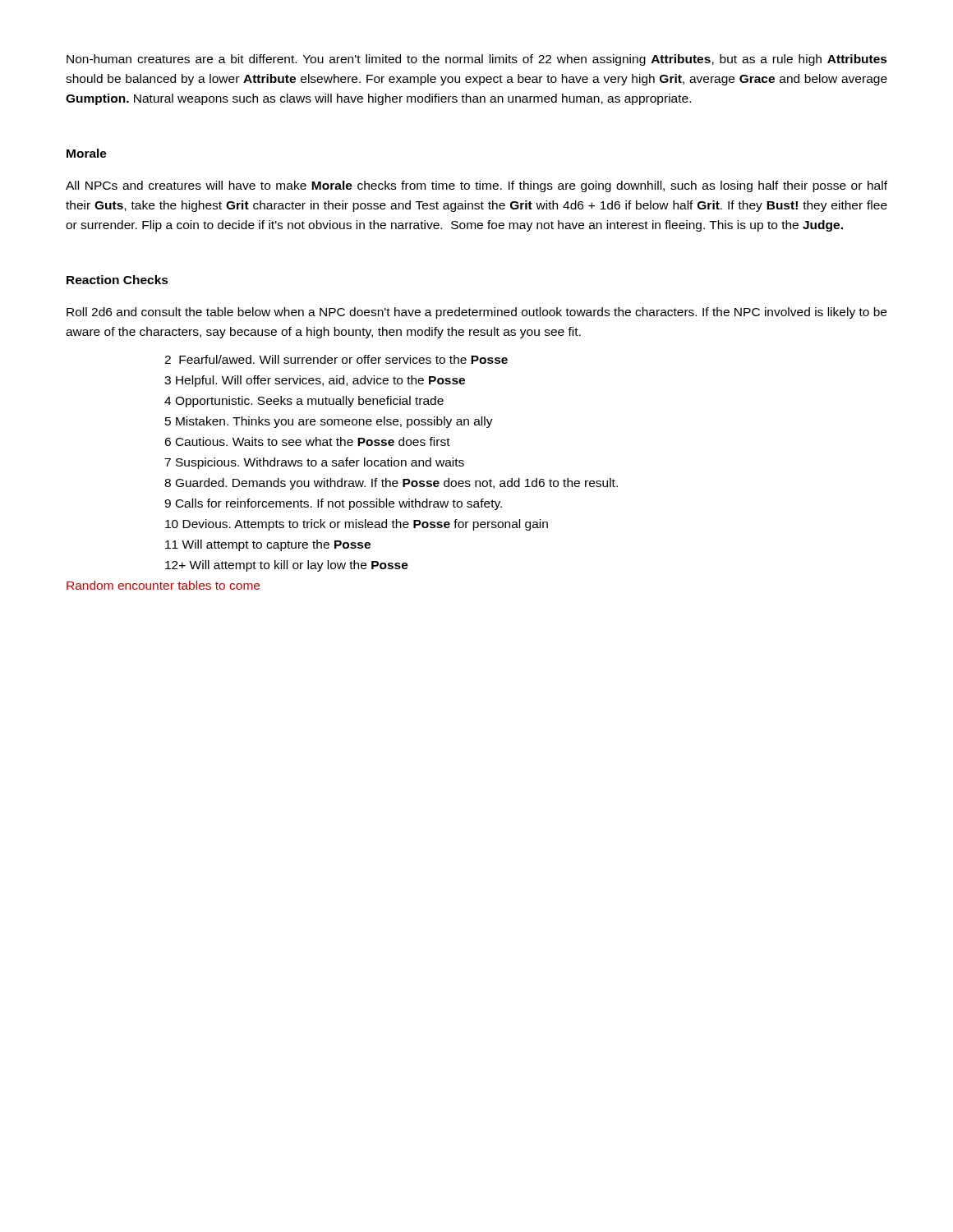Find the list item that reads "11 Will attempt to capture the"

pyautogui.click(x=268, y=544)
